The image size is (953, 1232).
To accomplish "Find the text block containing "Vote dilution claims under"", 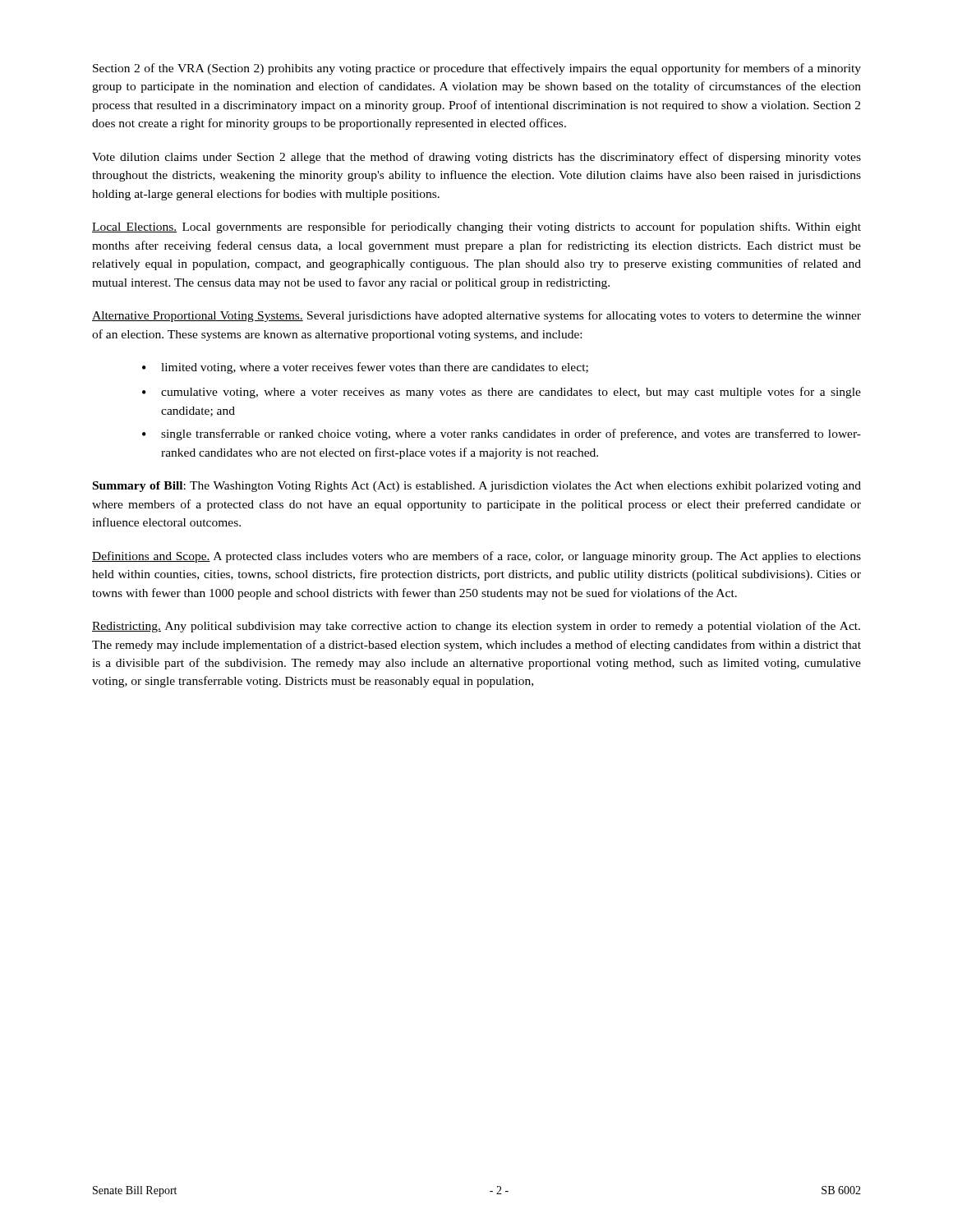I will (x=476, y=175).
